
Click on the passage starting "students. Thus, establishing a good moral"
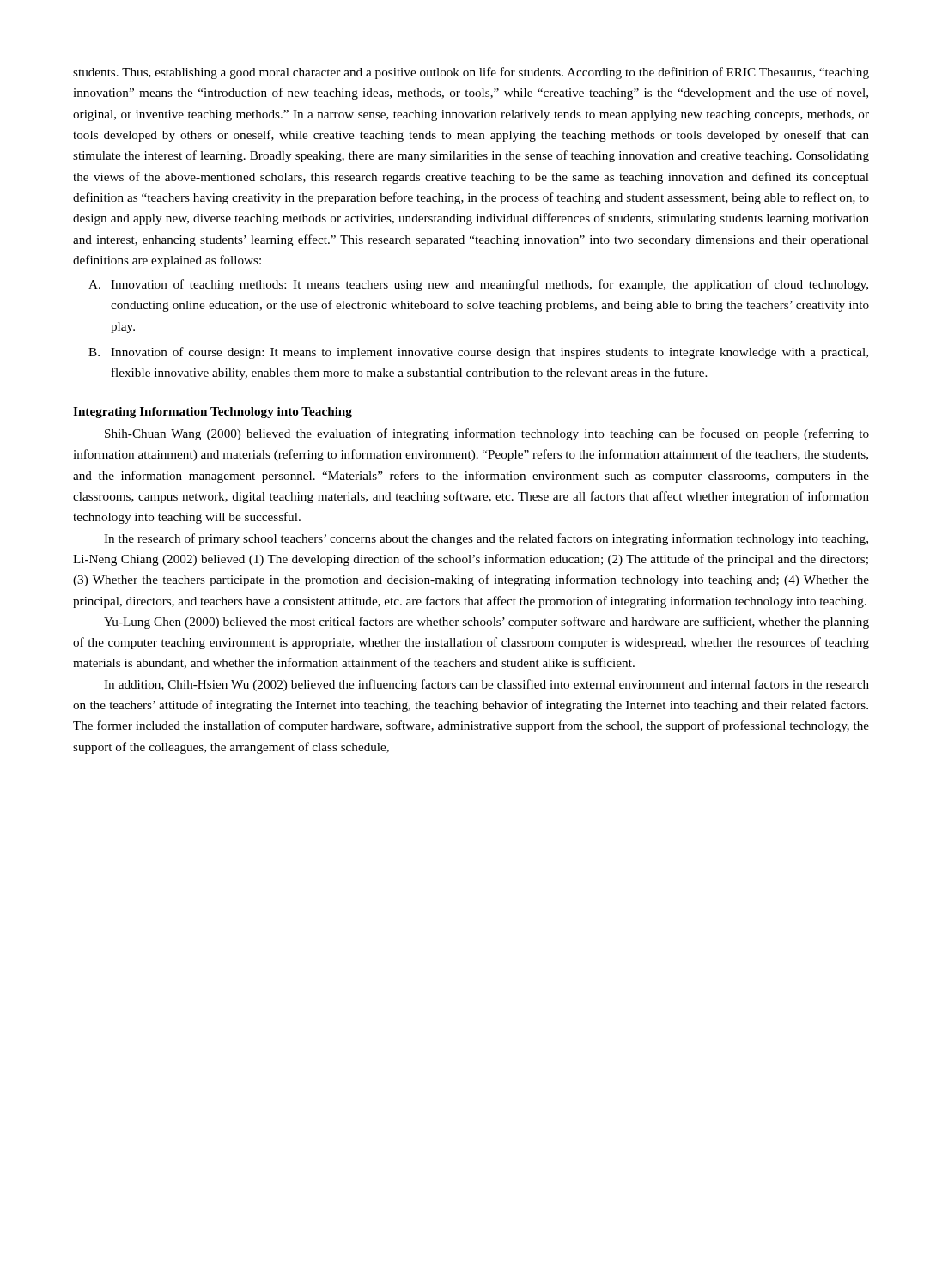tap(471, 166)
